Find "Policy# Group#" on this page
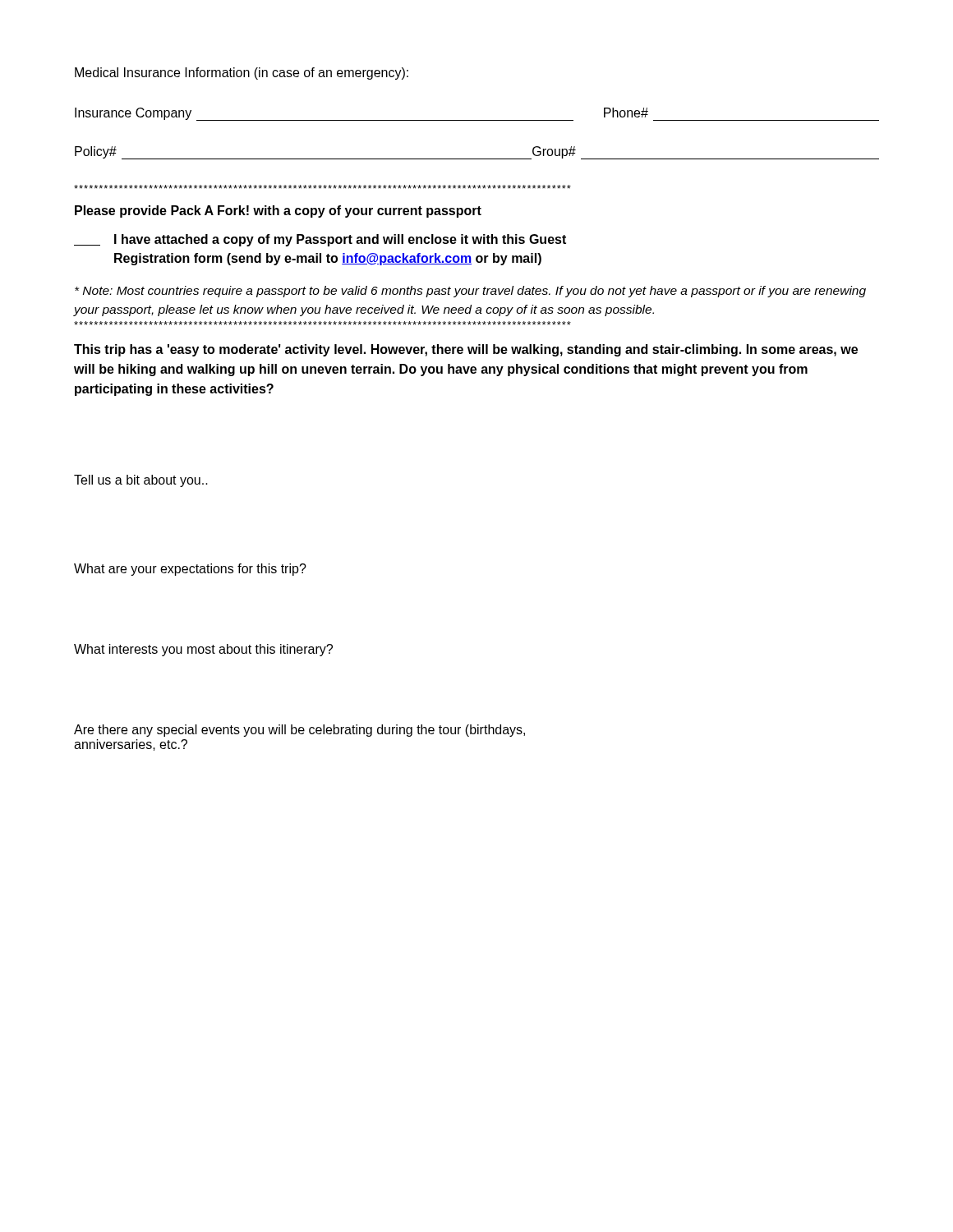953x1232 pixels. pos(476,152)
